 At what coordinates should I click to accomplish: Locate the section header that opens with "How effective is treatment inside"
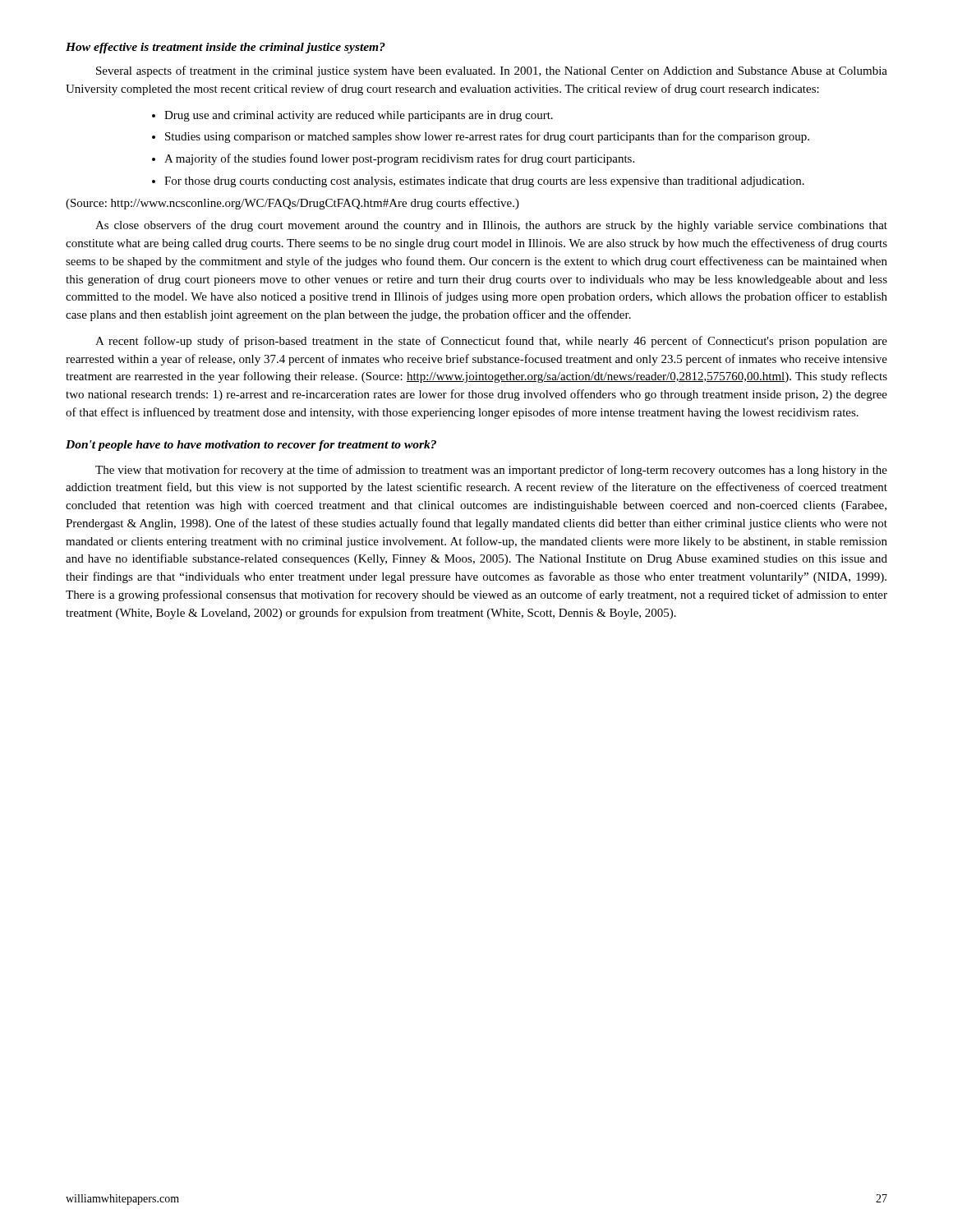pyautogui.click(x=225, y=46)
